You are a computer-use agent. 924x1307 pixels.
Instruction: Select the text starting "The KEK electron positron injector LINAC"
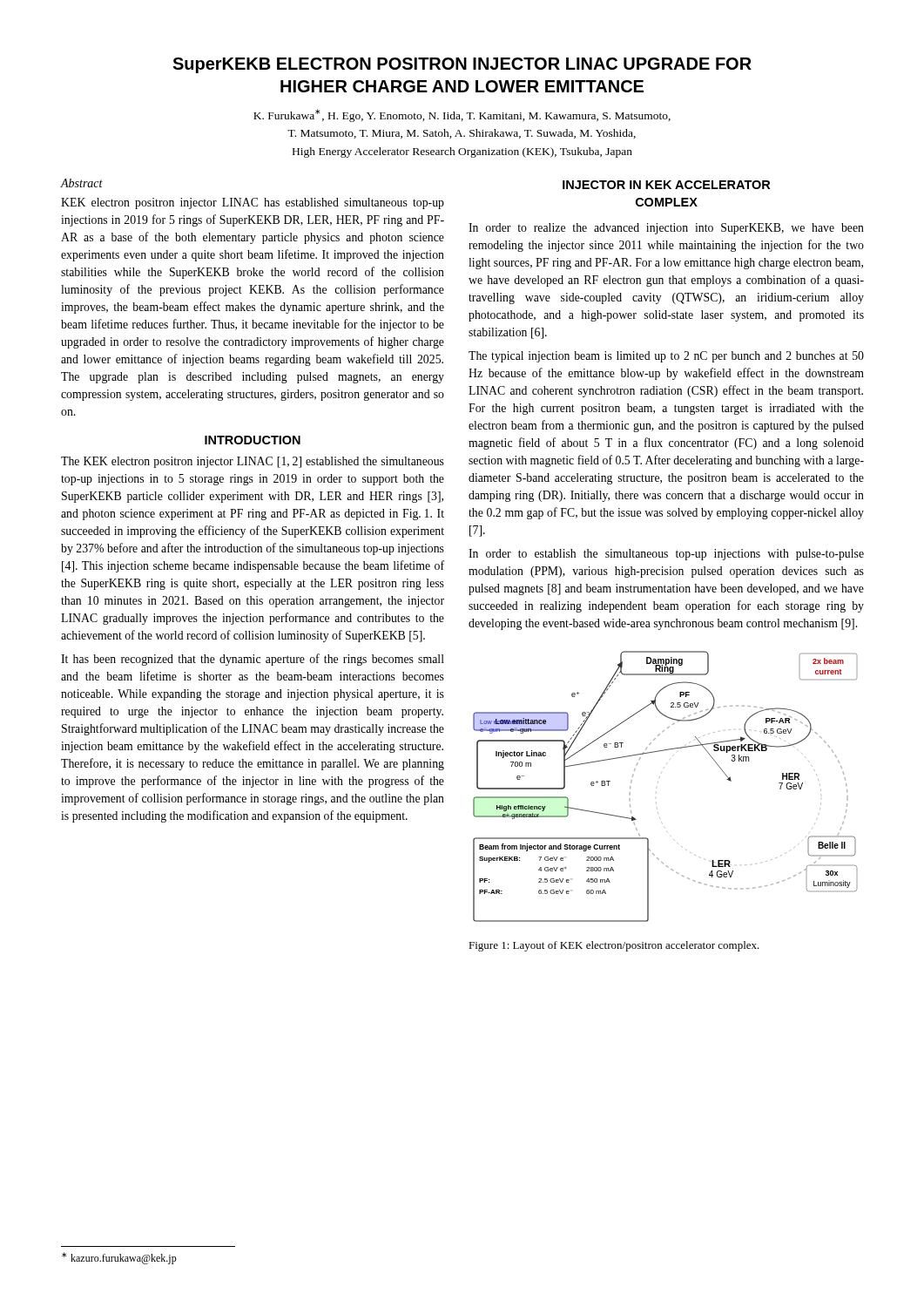pyautogui.click(x=253, y=639)
